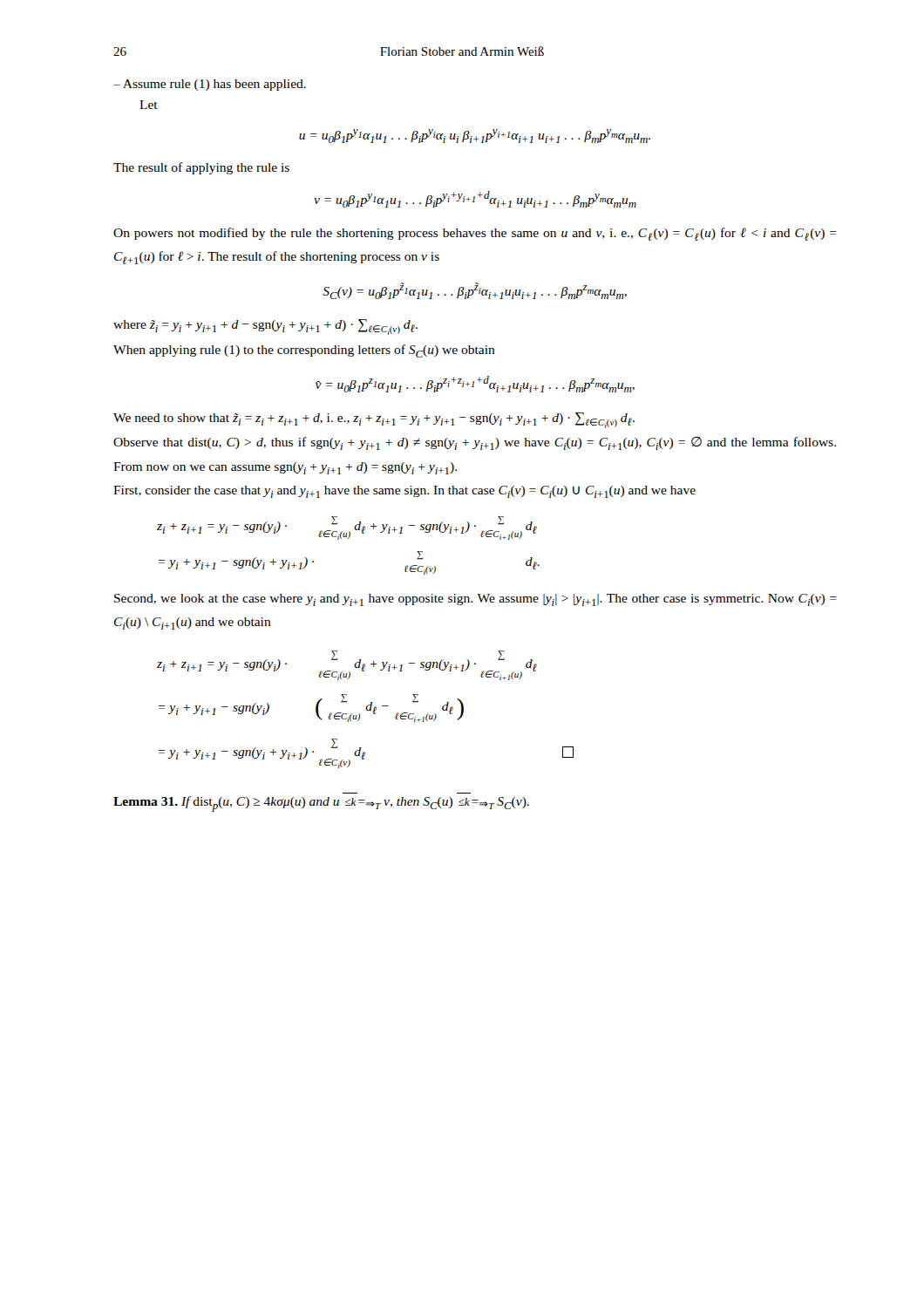Point to the block beginning "The result of applying the"

pyautogui.click(x=201, y=167)
